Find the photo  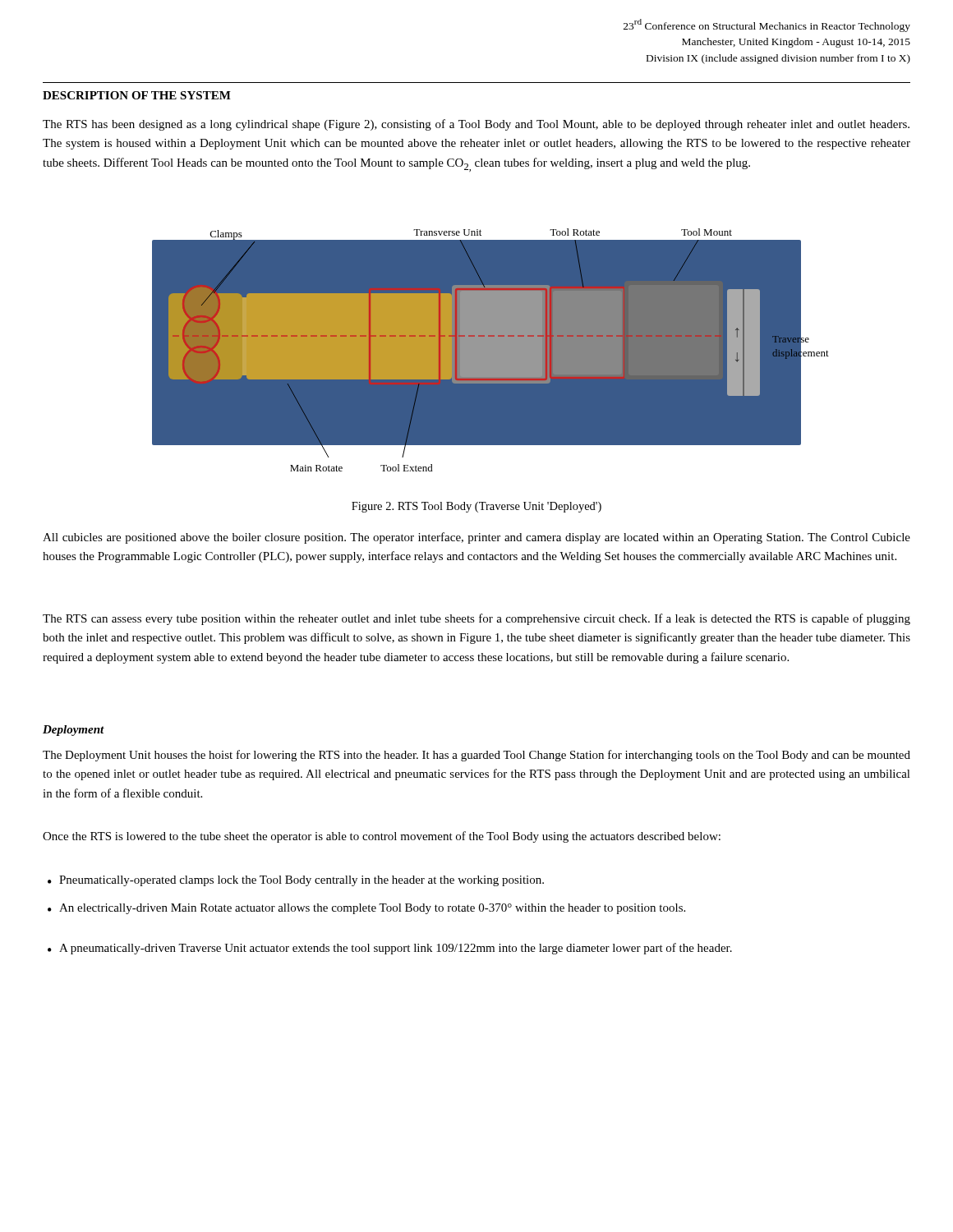coord(476,355)
